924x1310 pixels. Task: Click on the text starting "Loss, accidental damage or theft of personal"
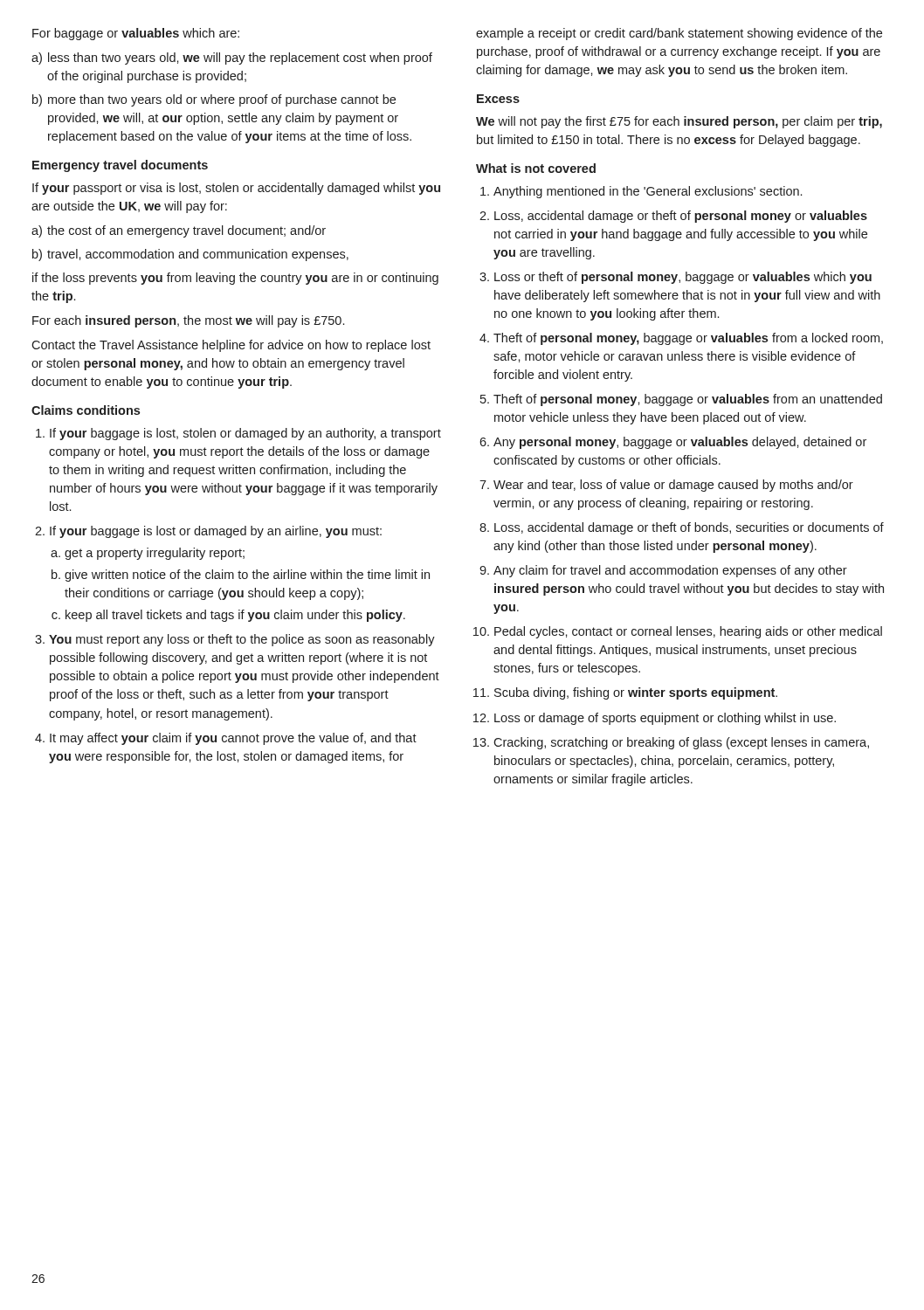[681, 235]
